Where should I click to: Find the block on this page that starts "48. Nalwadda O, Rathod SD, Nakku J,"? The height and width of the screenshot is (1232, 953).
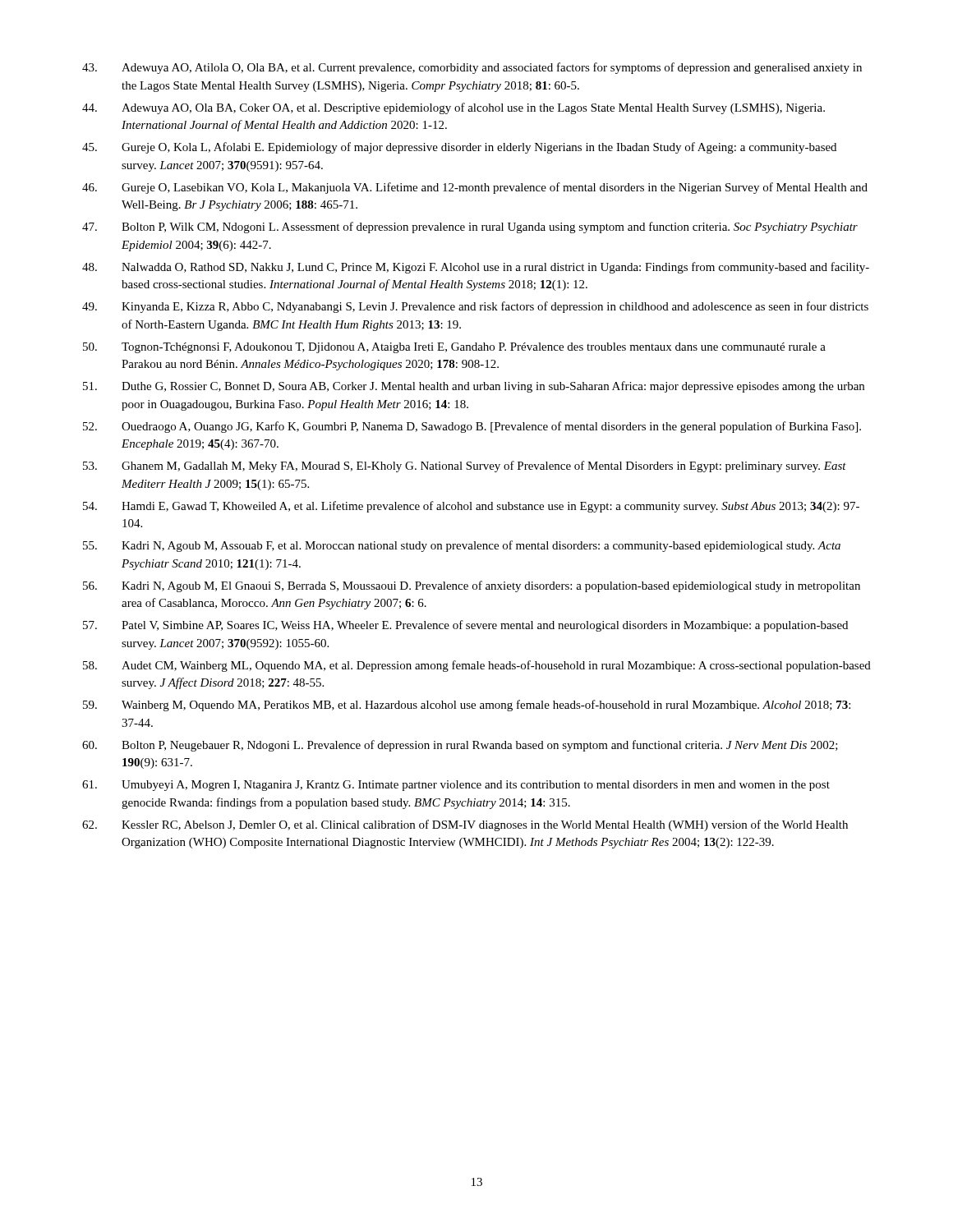476,276
